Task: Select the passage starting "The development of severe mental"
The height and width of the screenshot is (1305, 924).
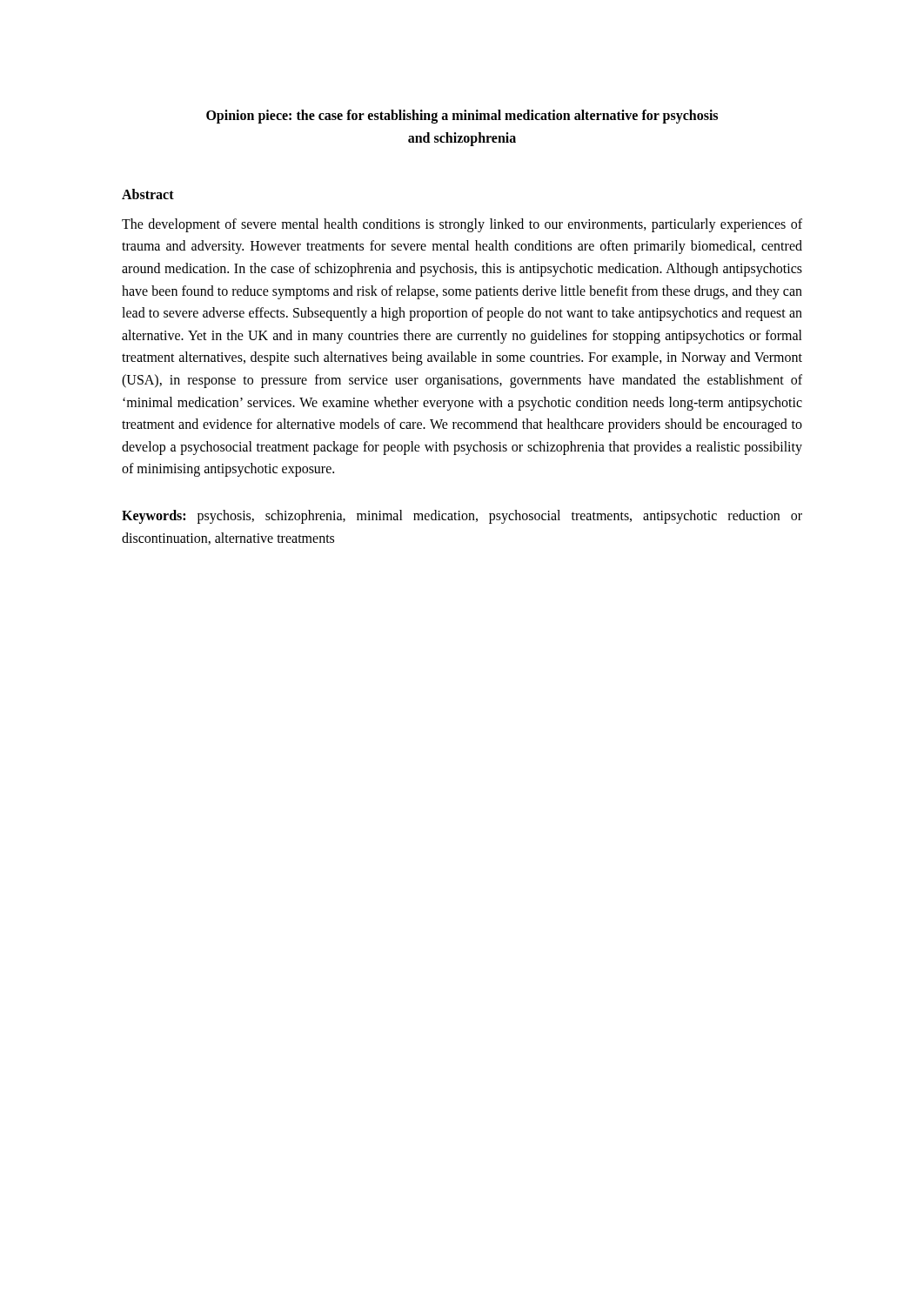Action: (x=462, y=346)
